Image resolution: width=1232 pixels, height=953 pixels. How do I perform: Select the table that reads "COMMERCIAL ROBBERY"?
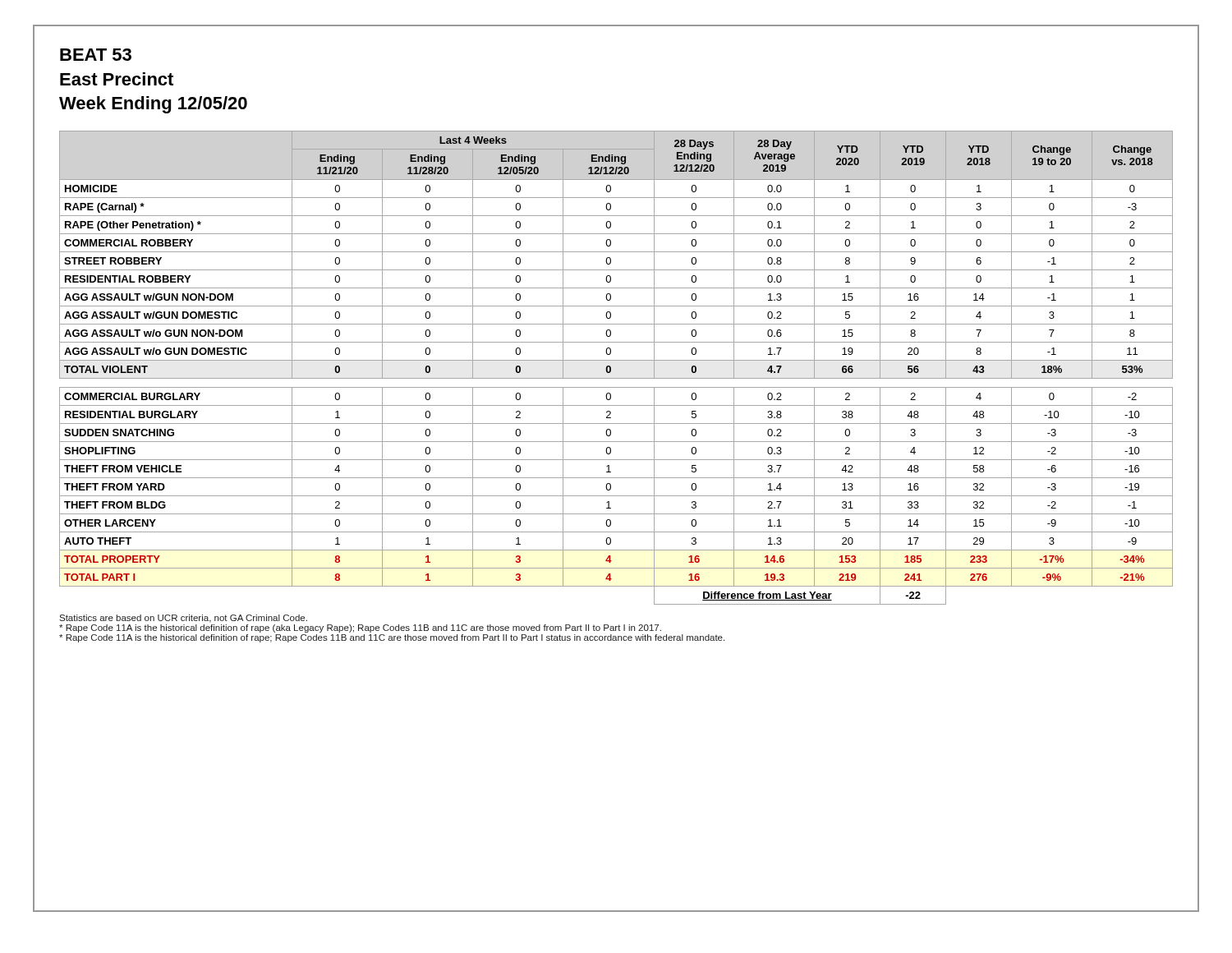616,368
